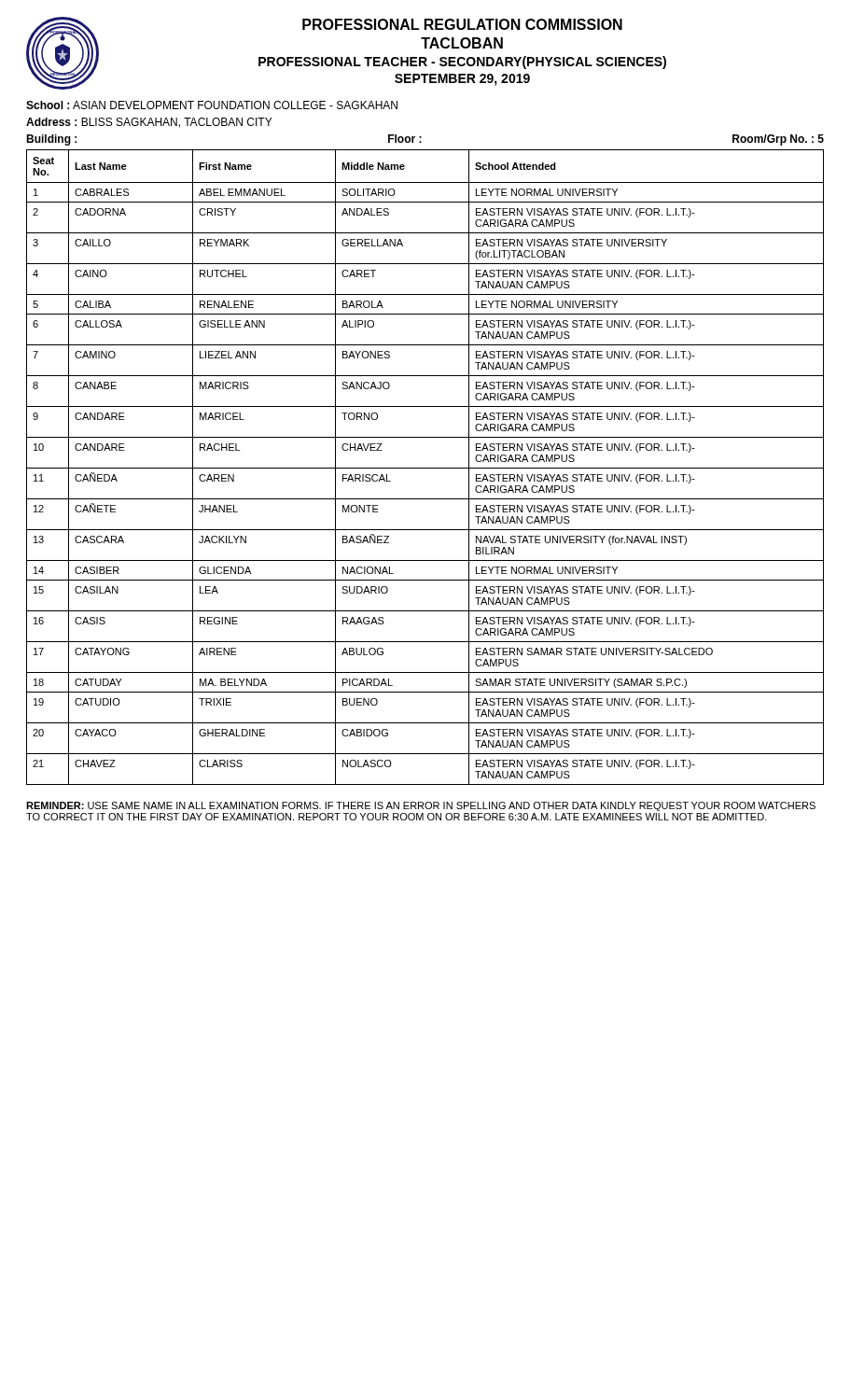Image resolution: width=850 pixels, height=1400 pixels.
Task: Click the passage that begins "REMINDER: USE SAME NAME IN"
Action: [x=421, y=811]
